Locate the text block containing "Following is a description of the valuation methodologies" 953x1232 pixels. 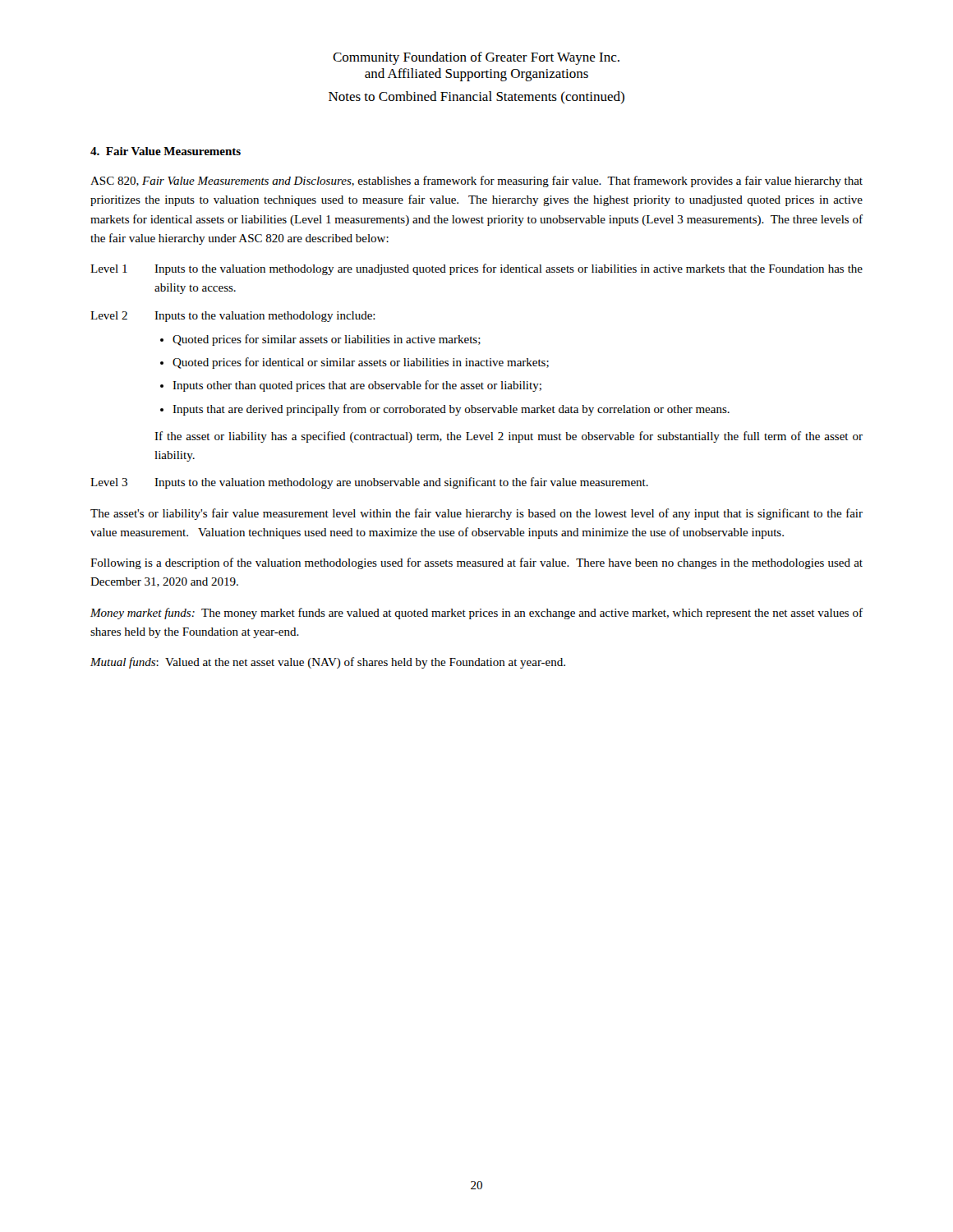point(476,572)
